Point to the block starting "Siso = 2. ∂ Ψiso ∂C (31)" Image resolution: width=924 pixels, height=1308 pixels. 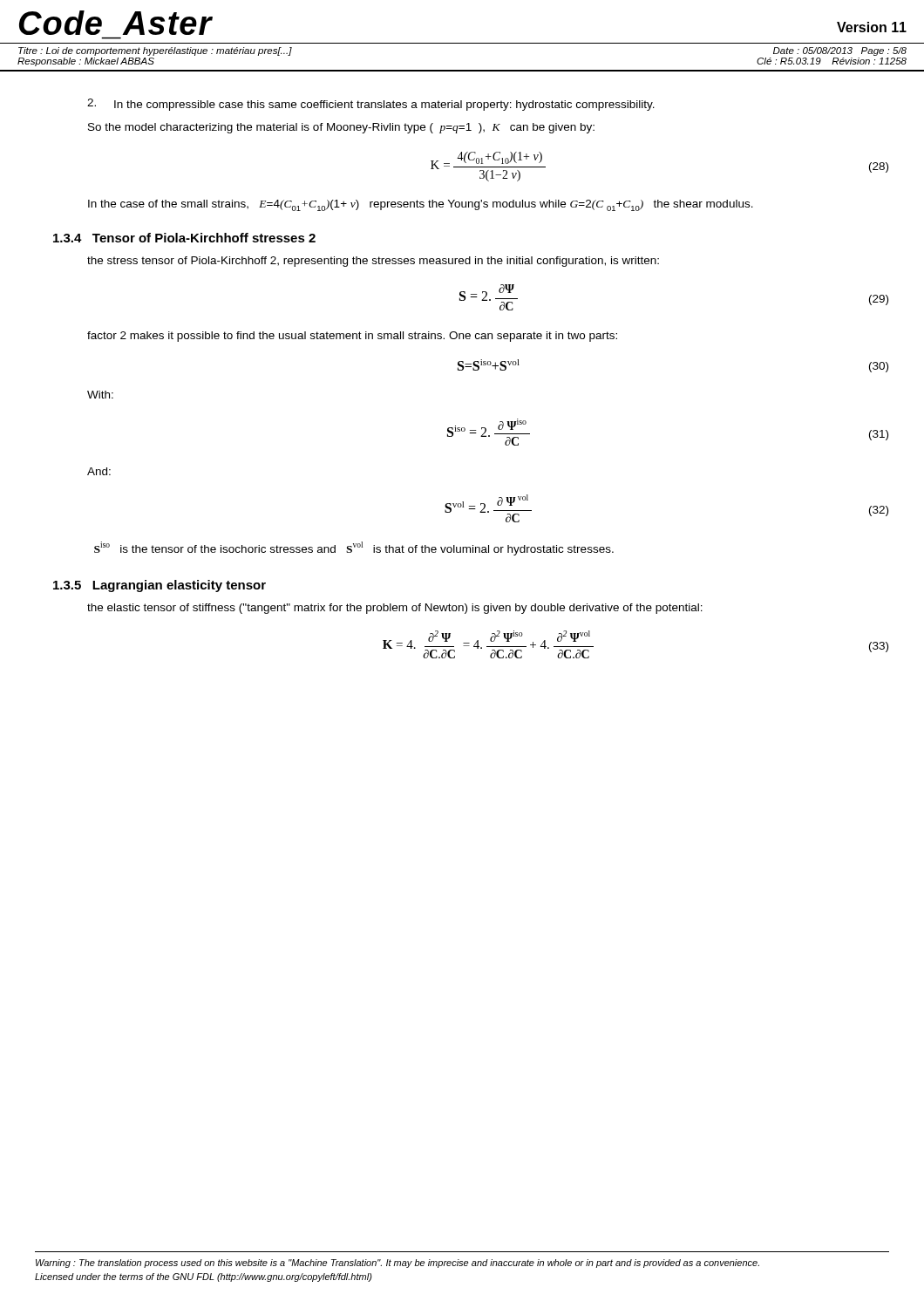click(x=512, y=434)
